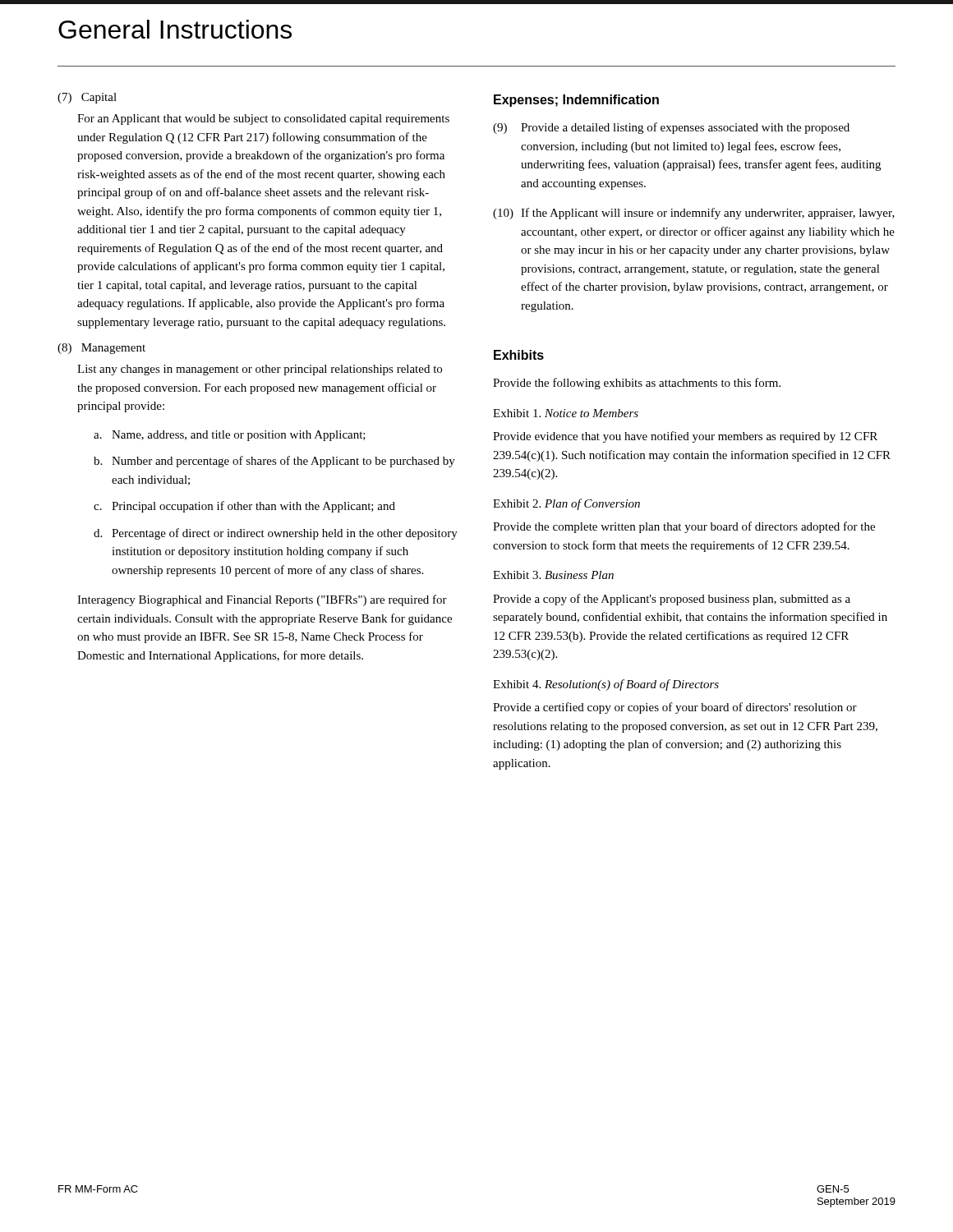Click on the element starting "(10) If the"
Viewport: 953px width, 1232px height.
(x=694, y=259)
